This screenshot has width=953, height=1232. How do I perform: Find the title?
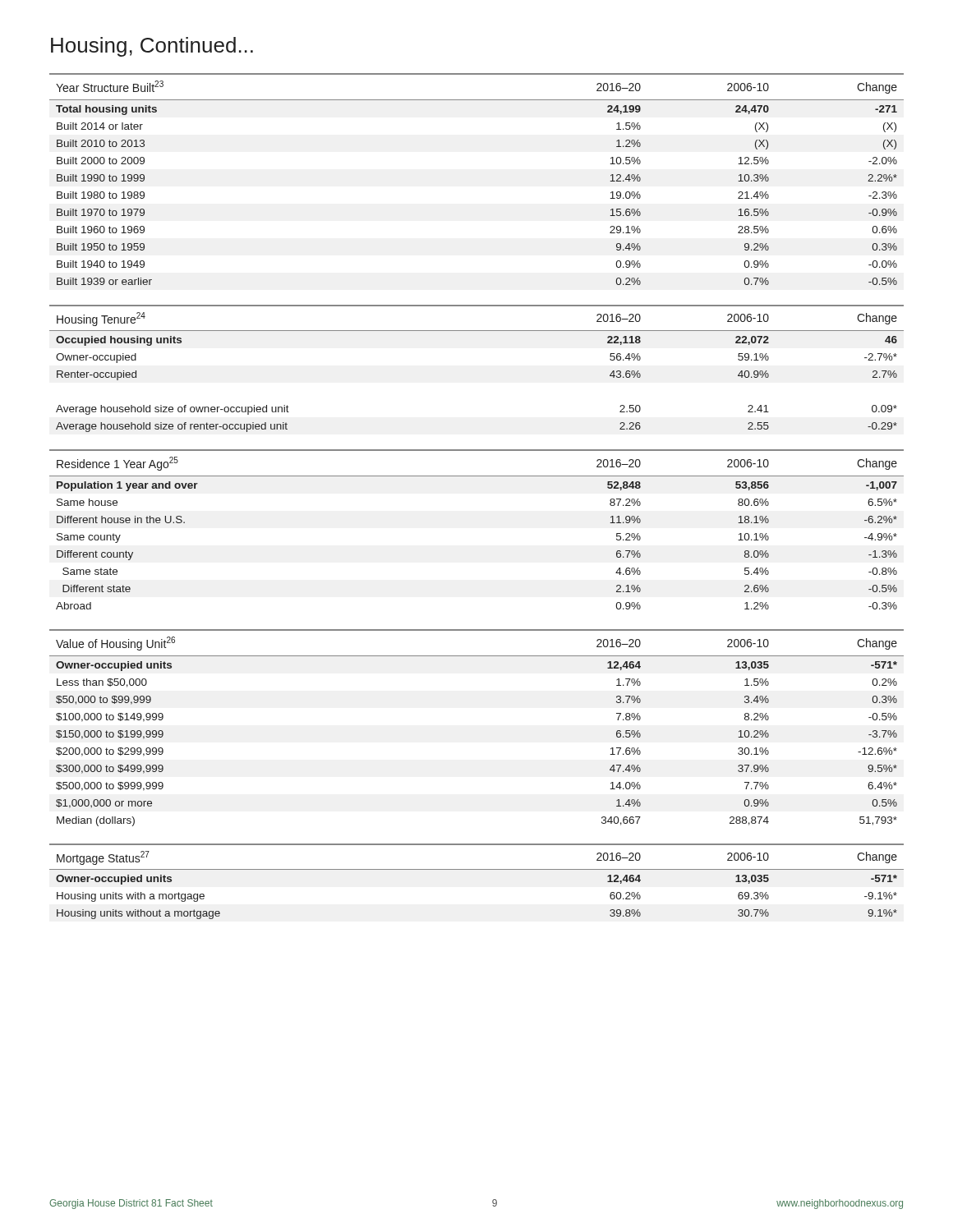[x=476, y=46]
